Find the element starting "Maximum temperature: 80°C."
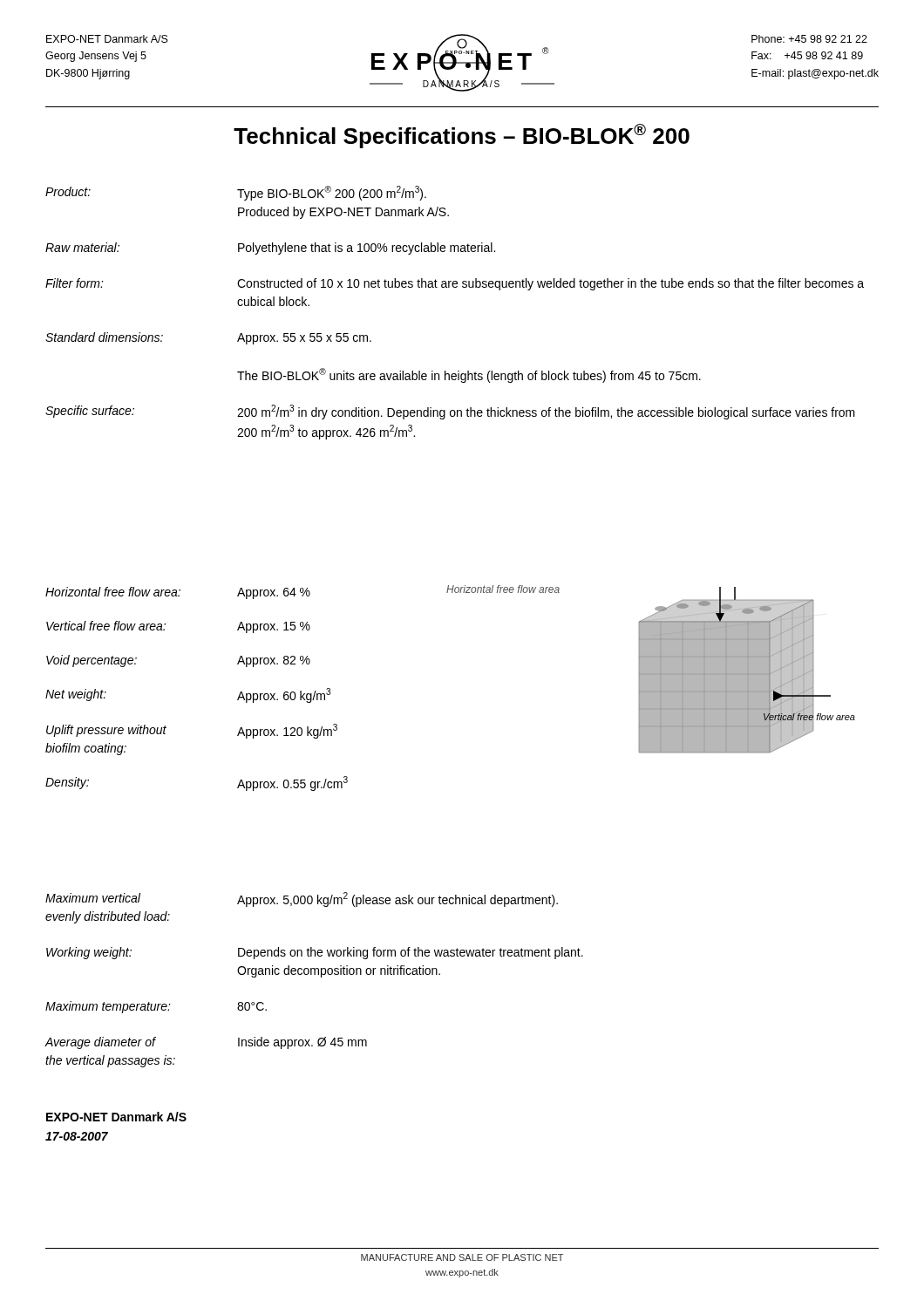The height and width of the screenshot is (1308, 924). point(156,1007)
